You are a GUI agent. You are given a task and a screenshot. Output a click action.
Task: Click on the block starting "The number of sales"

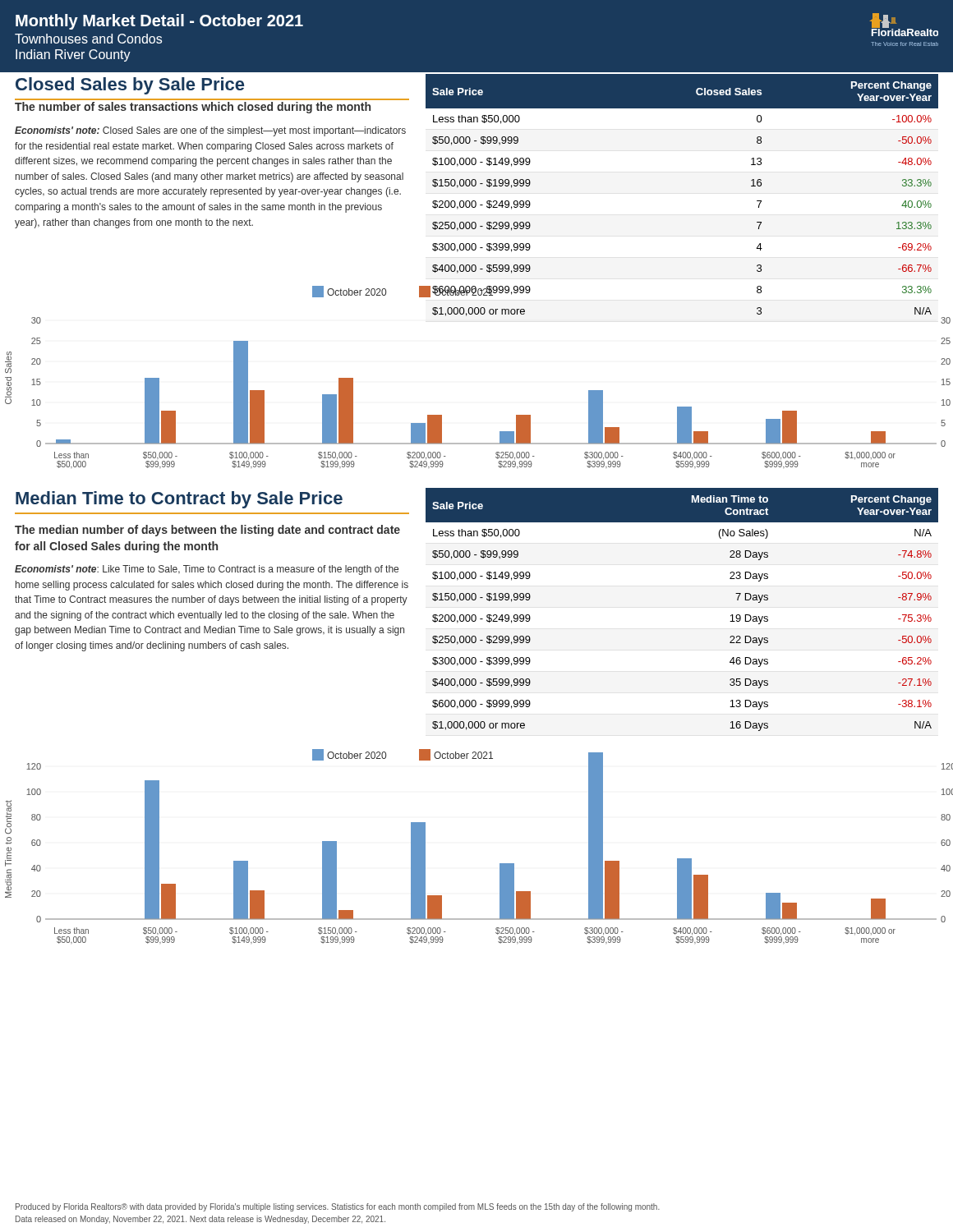tap(212, 107)
